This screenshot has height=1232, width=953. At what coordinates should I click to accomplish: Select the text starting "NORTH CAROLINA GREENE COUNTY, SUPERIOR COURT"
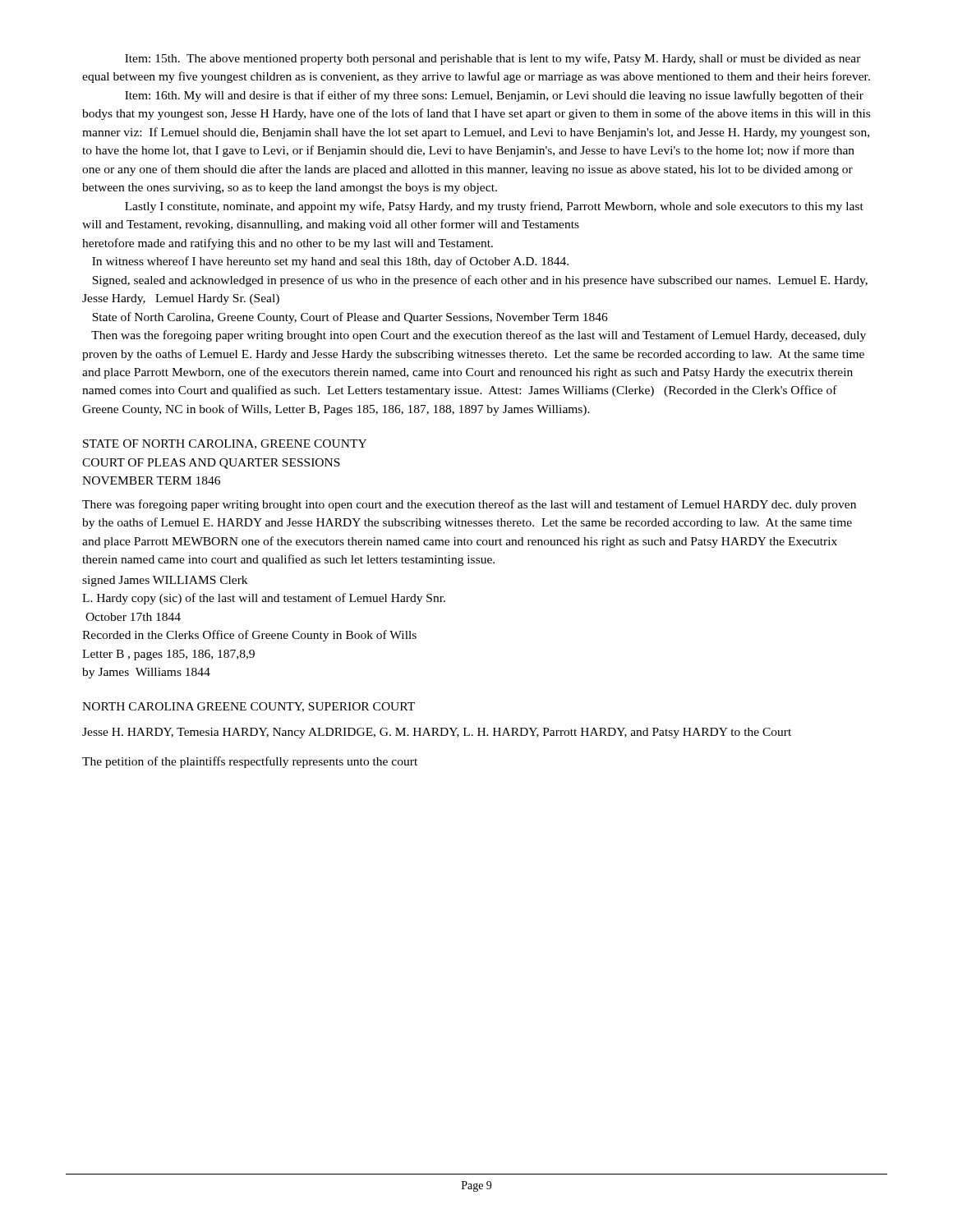[x=249, y=706]
